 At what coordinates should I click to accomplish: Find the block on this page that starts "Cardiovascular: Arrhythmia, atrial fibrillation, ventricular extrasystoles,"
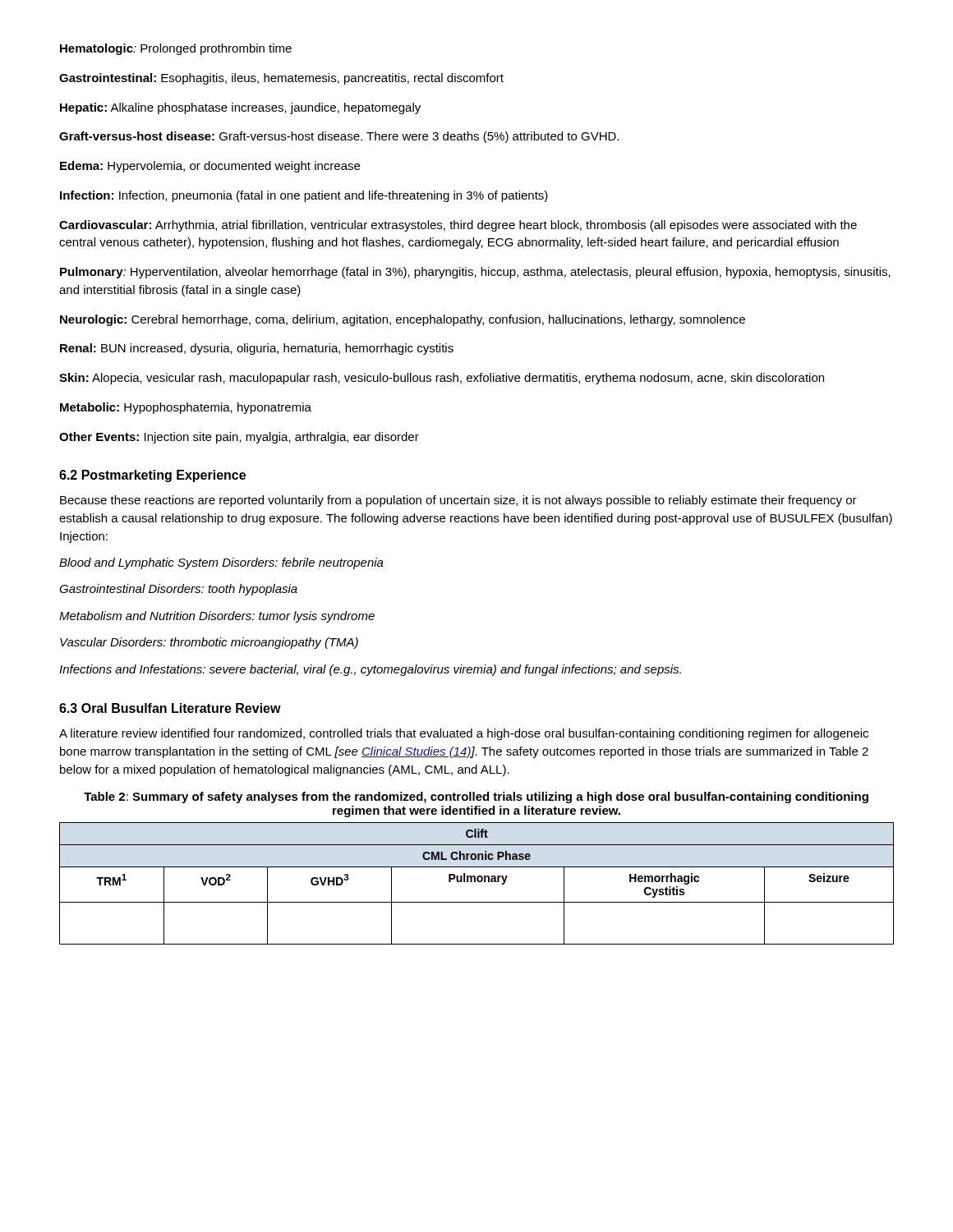pyautogui.click(x=458, y=233)
